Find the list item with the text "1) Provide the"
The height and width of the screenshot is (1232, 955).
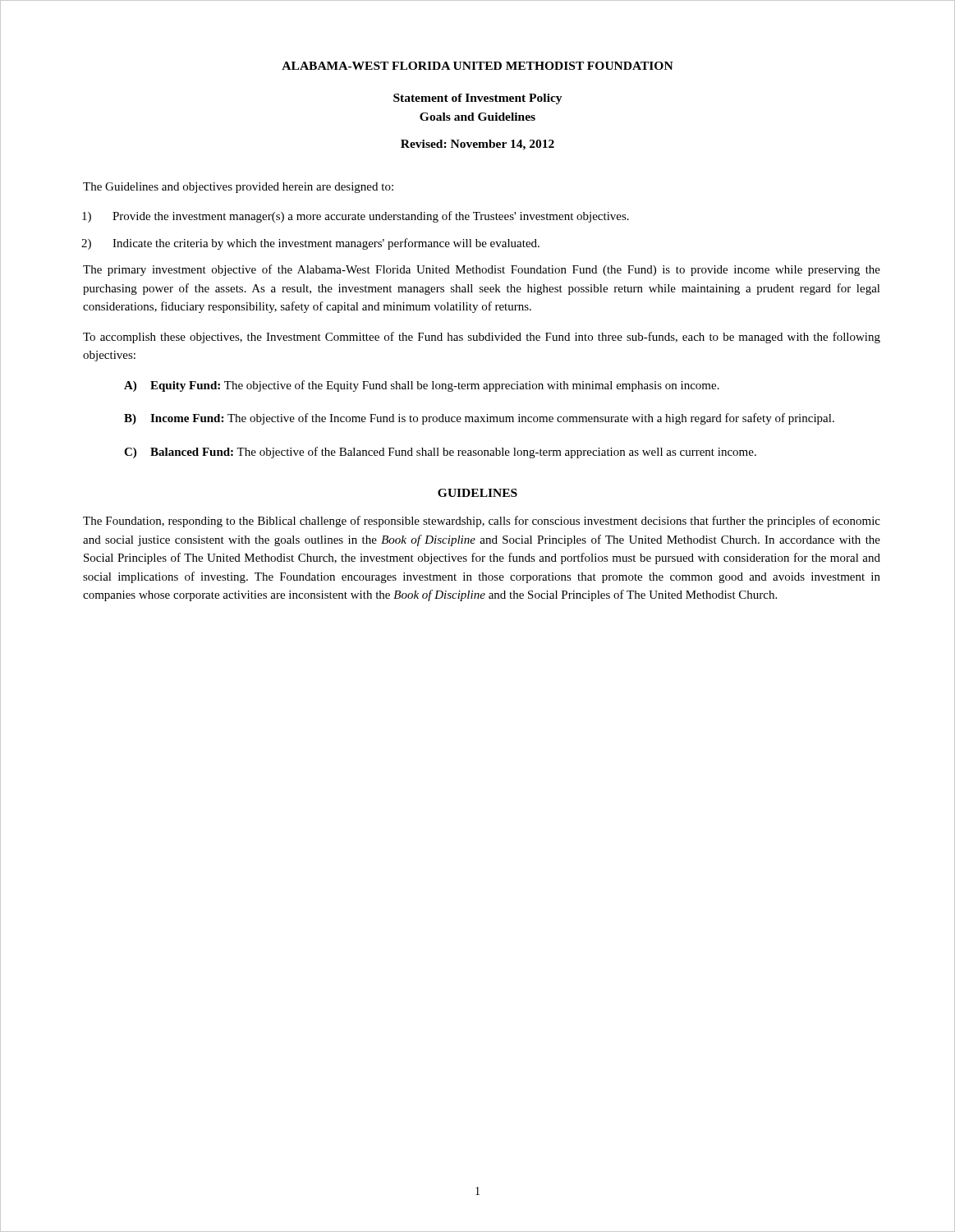(x=478, y=216)
